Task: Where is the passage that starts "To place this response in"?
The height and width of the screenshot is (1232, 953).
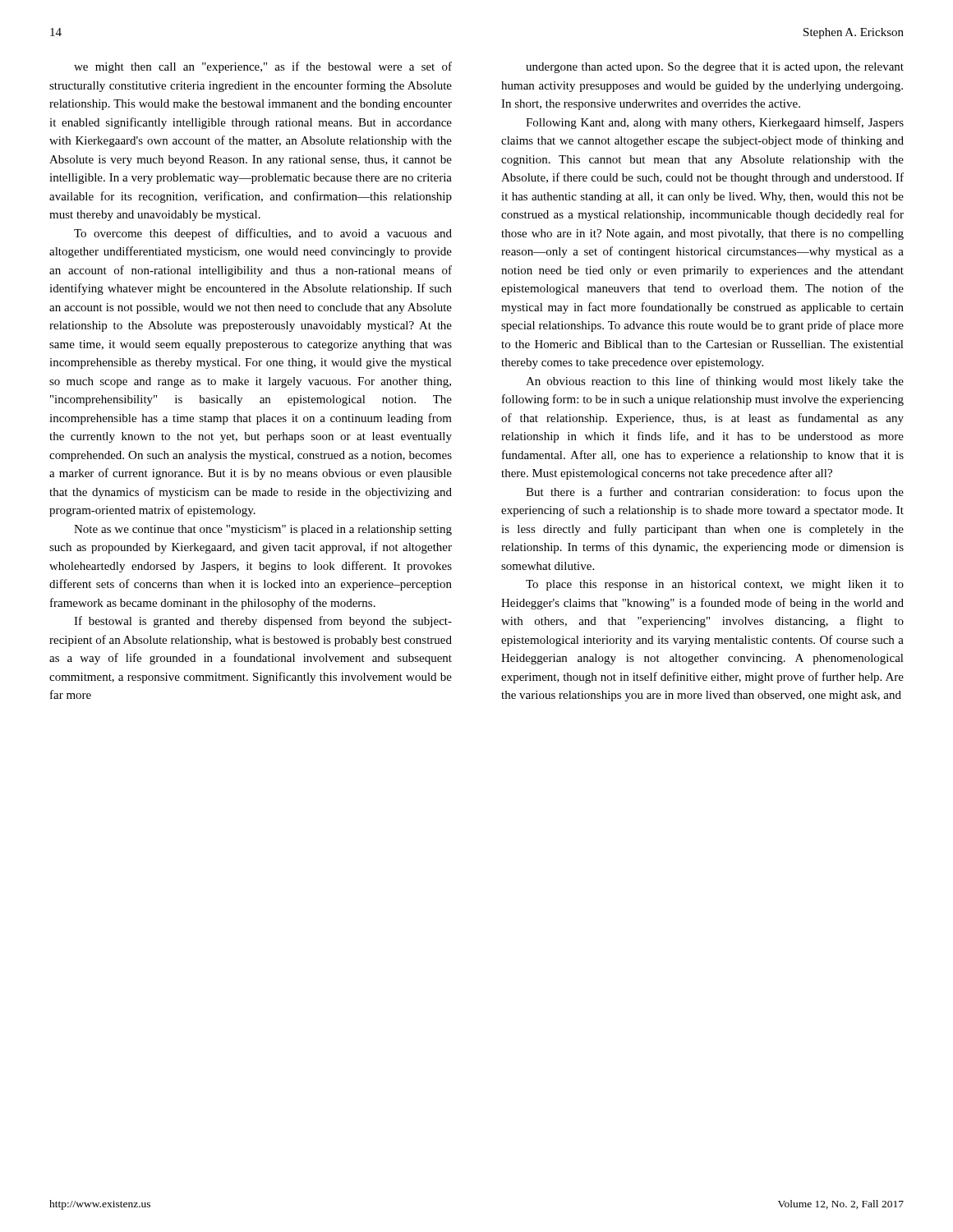Action: (x=702, y=640)
